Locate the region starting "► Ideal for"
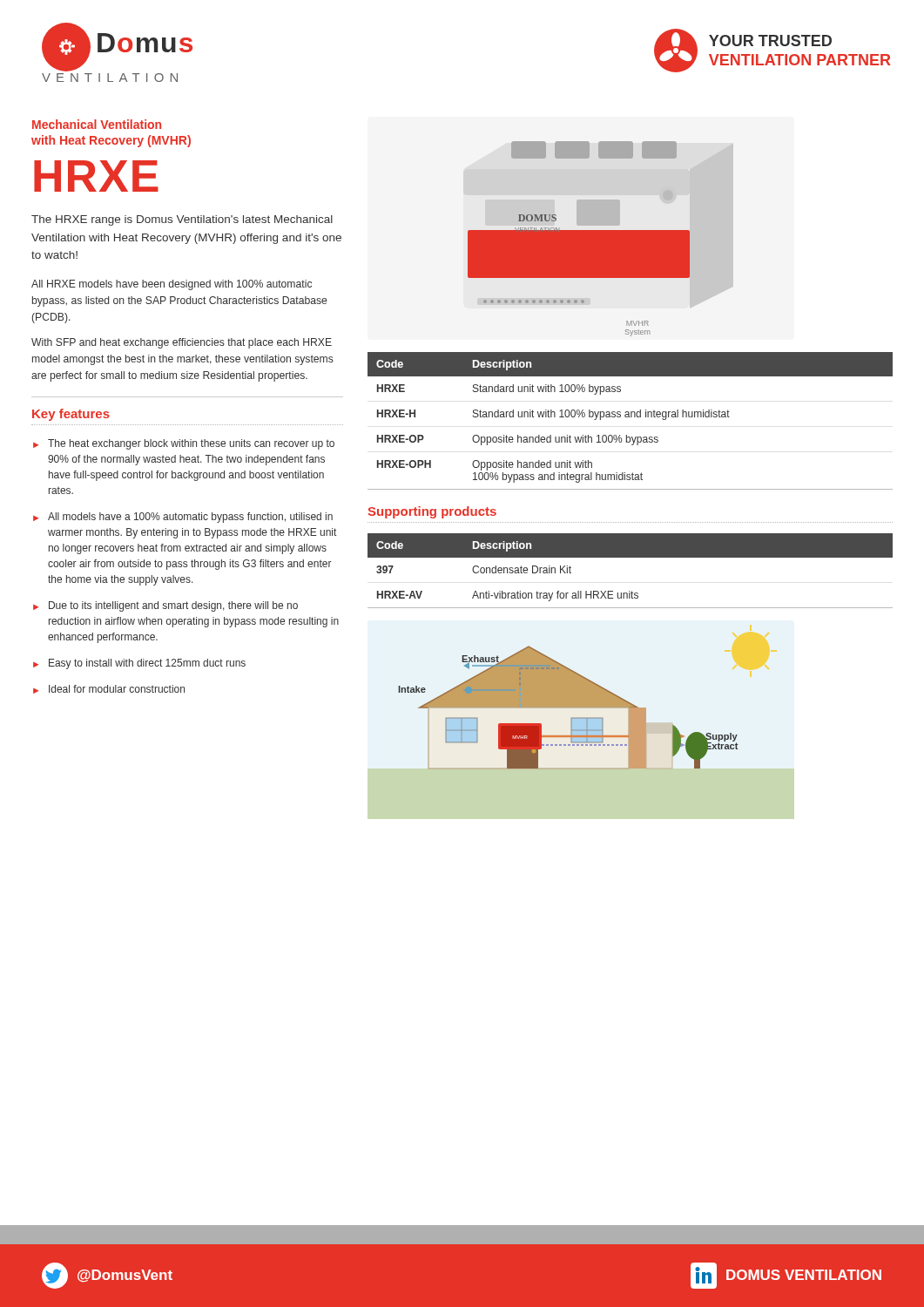This screenshot has height=1307, width=924. pyautogui.click(x=108, y=690)
